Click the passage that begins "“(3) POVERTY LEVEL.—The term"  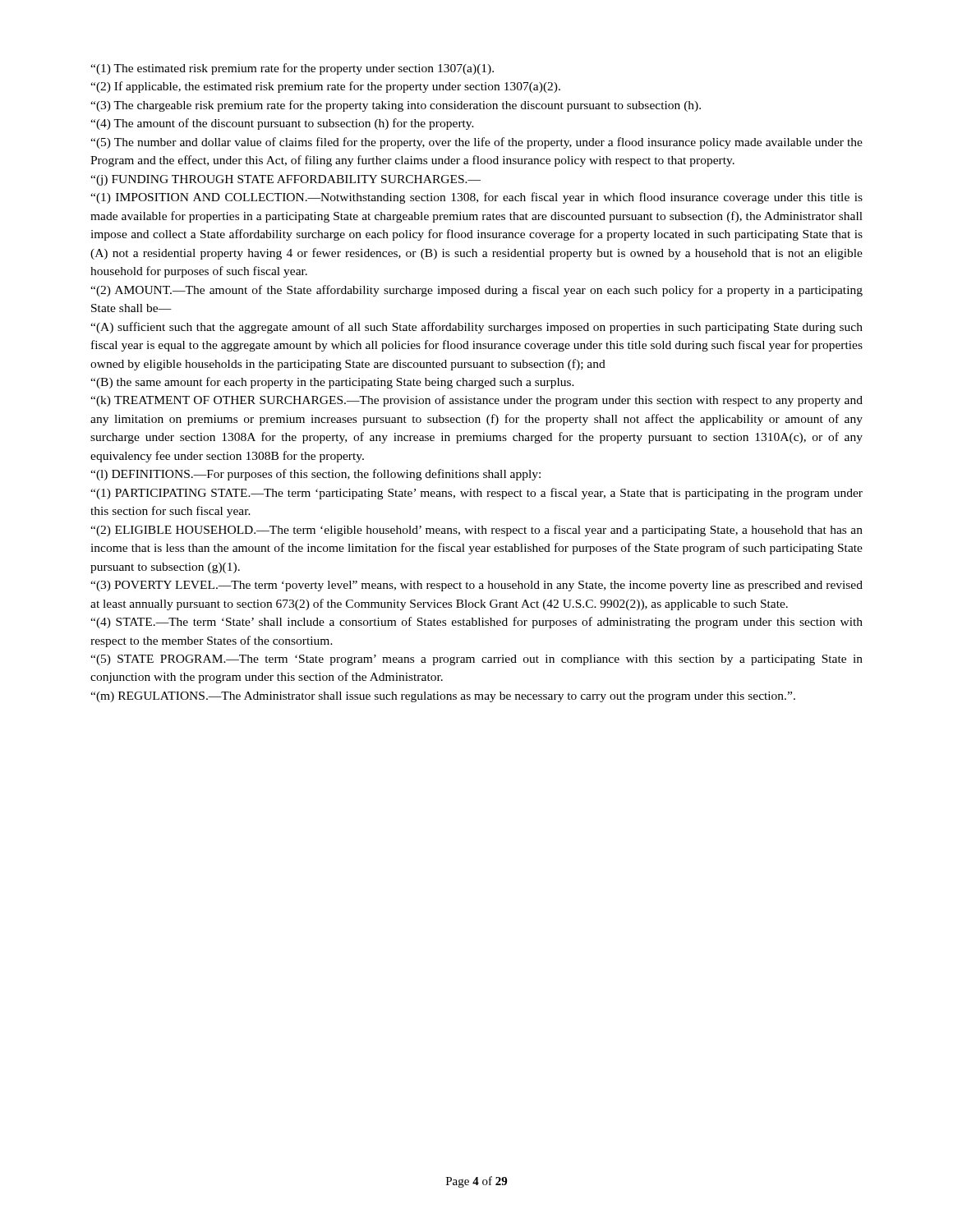(x=476, y=594)
